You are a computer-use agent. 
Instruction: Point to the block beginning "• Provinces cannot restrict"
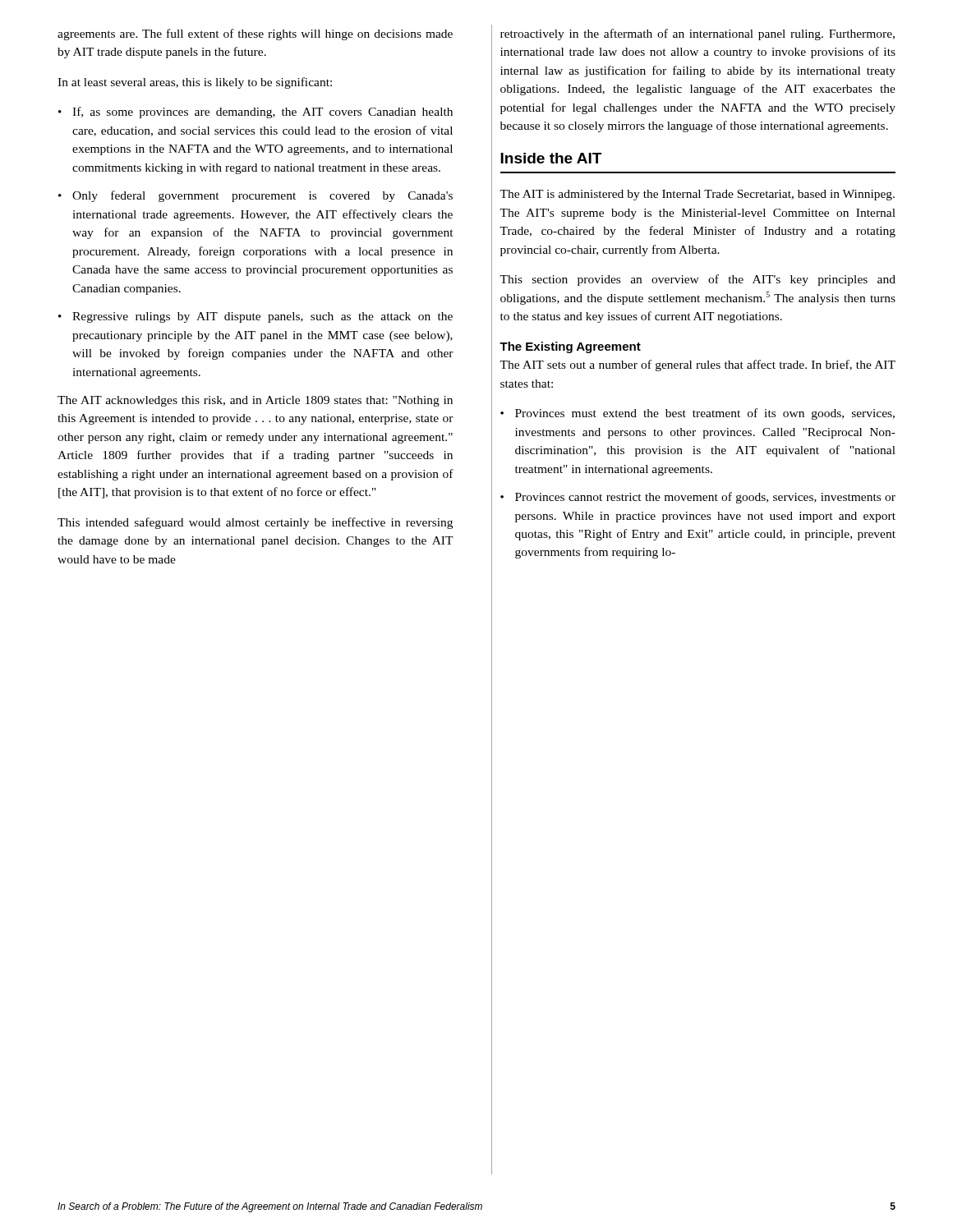click(x=698, y=525)
